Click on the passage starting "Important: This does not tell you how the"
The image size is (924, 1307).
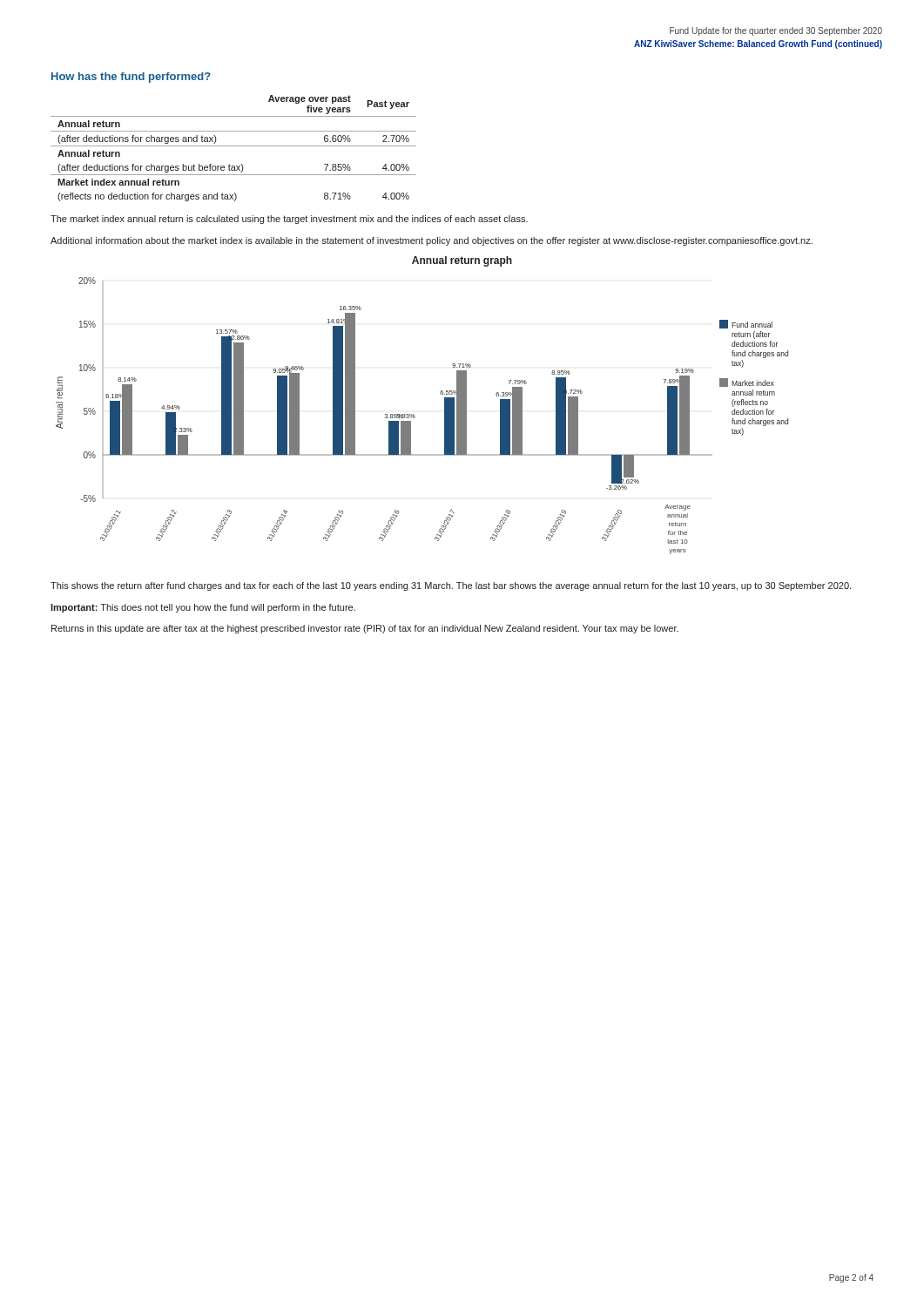click(203, 607)
